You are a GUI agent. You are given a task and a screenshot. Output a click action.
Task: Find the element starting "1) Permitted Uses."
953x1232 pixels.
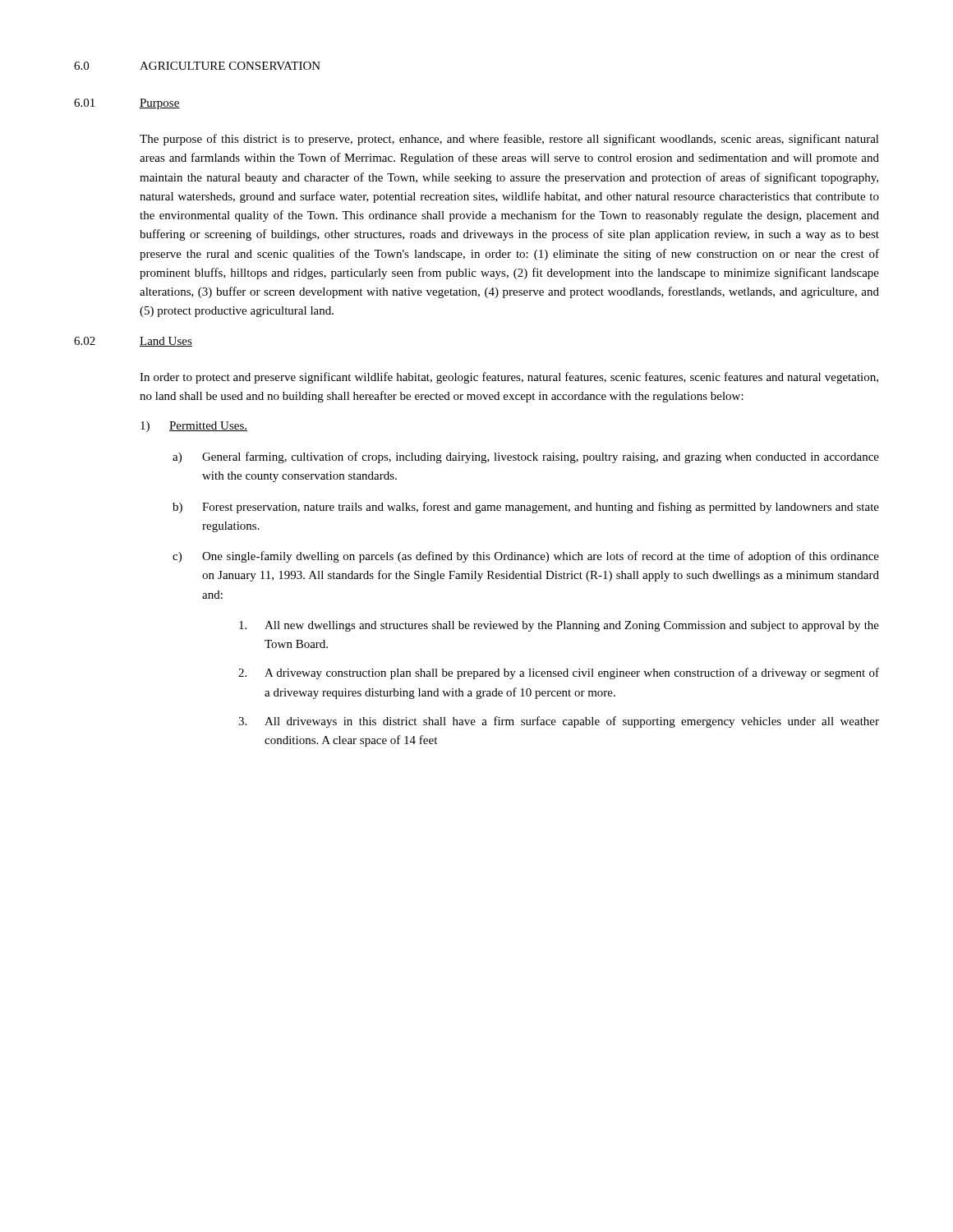tap(194, 426)
